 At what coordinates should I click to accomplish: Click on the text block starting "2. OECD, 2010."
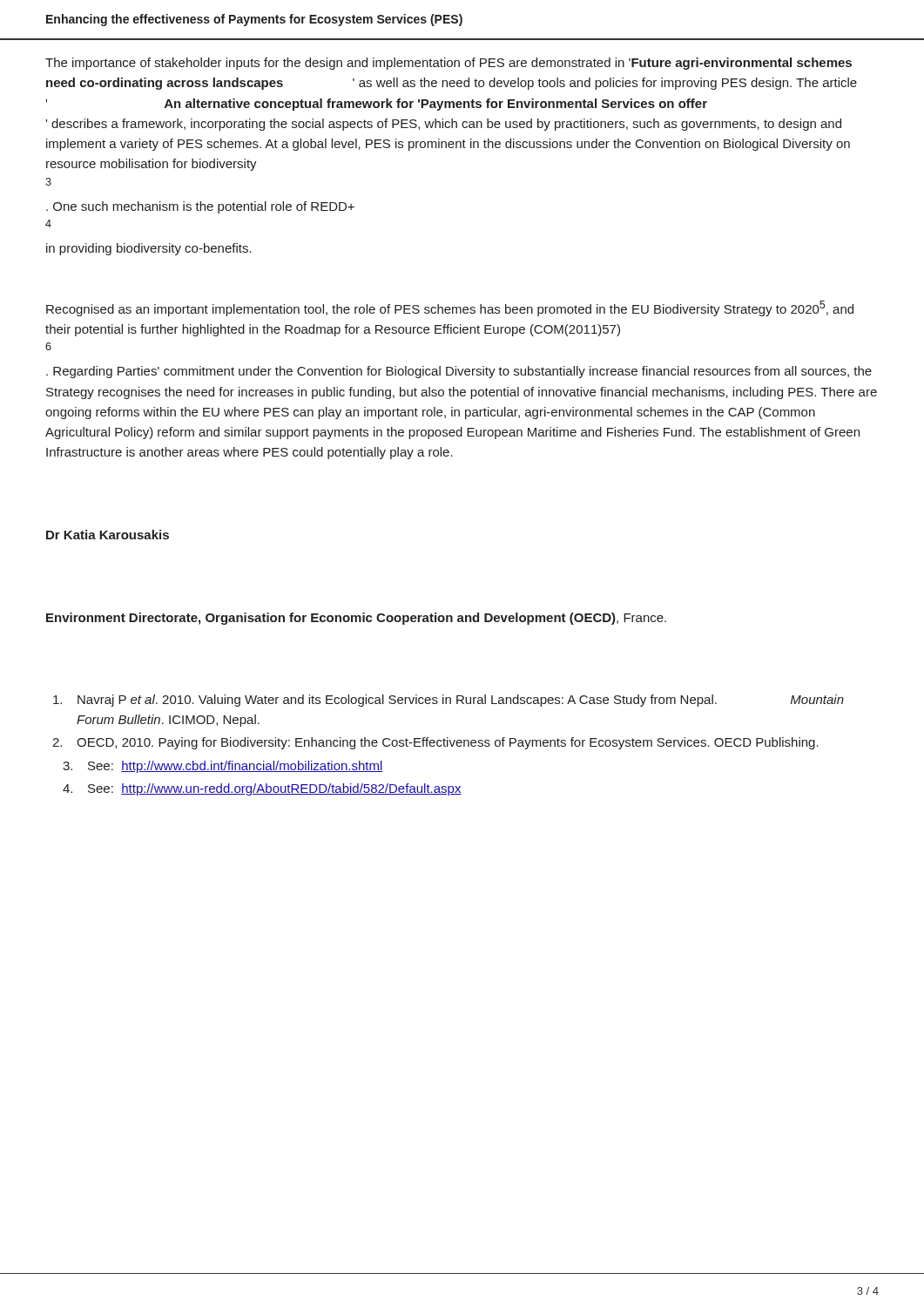[432, 743]
